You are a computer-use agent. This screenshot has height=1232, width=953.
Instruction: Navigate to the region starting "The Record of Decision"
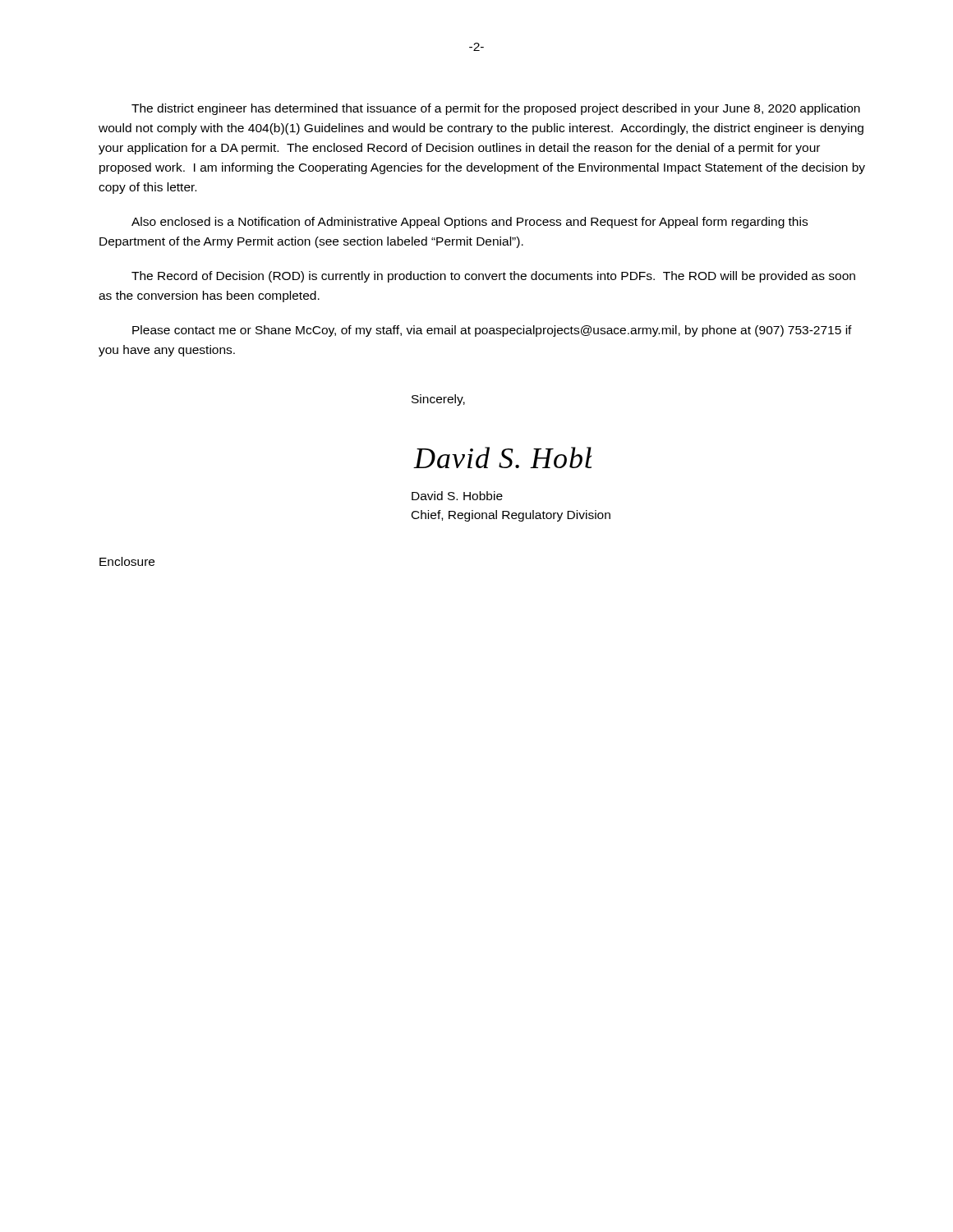pyautogui.click(x=477, y=286)
